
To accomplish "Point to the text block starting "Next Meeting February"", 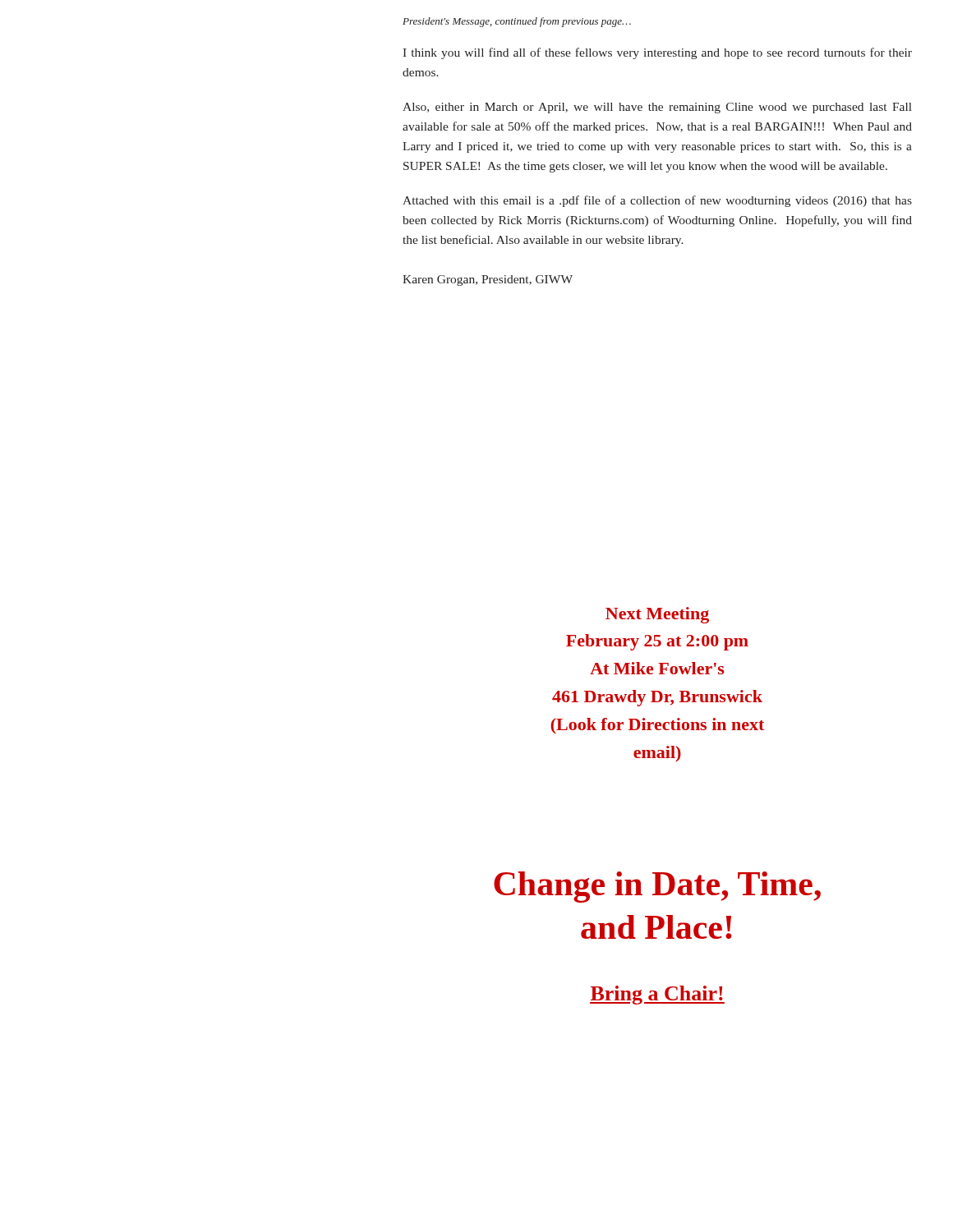I will pos(657,683).
